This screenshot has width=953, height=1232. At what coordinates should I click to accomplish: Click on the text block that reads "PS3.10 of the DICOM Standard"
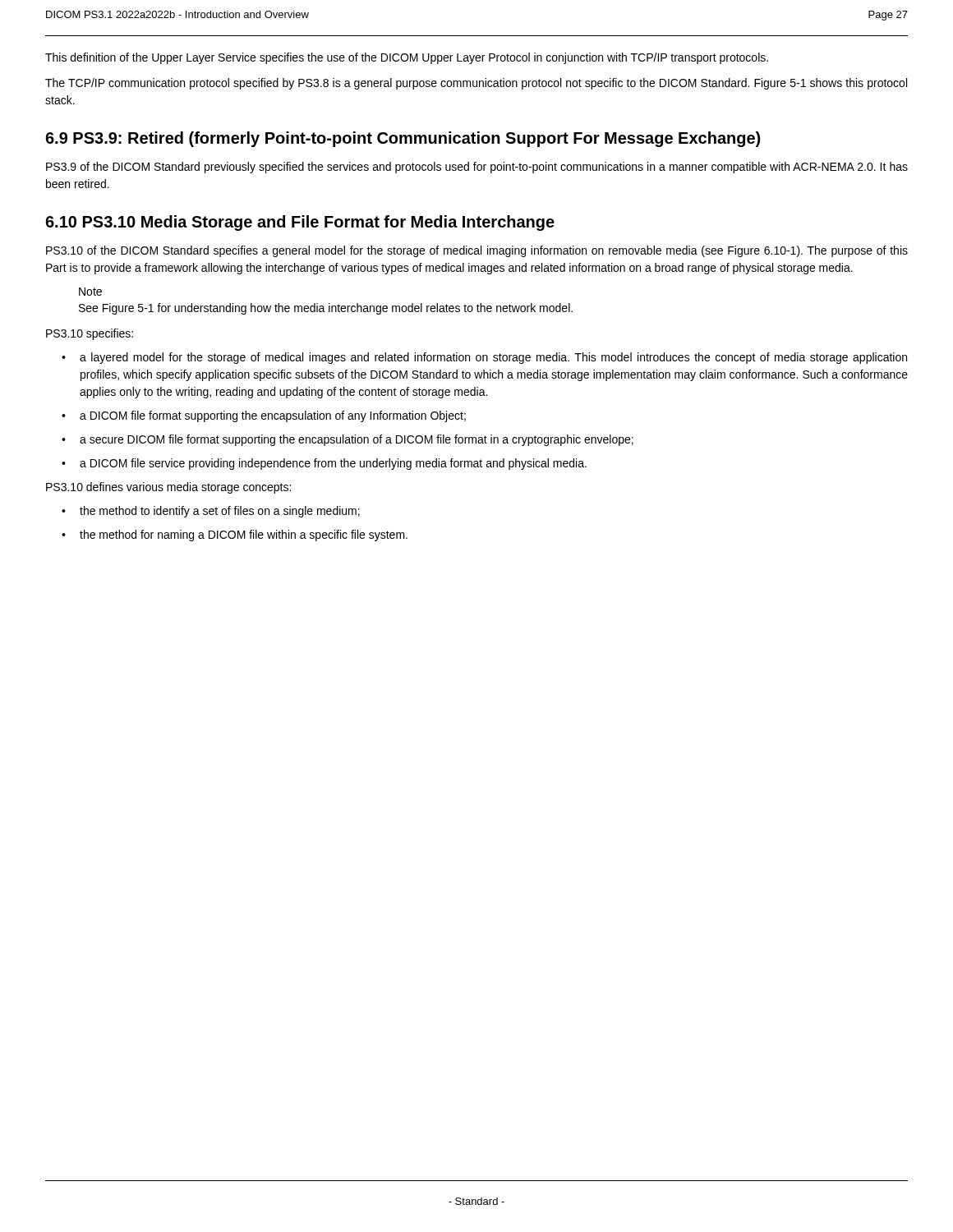[476, 259]
